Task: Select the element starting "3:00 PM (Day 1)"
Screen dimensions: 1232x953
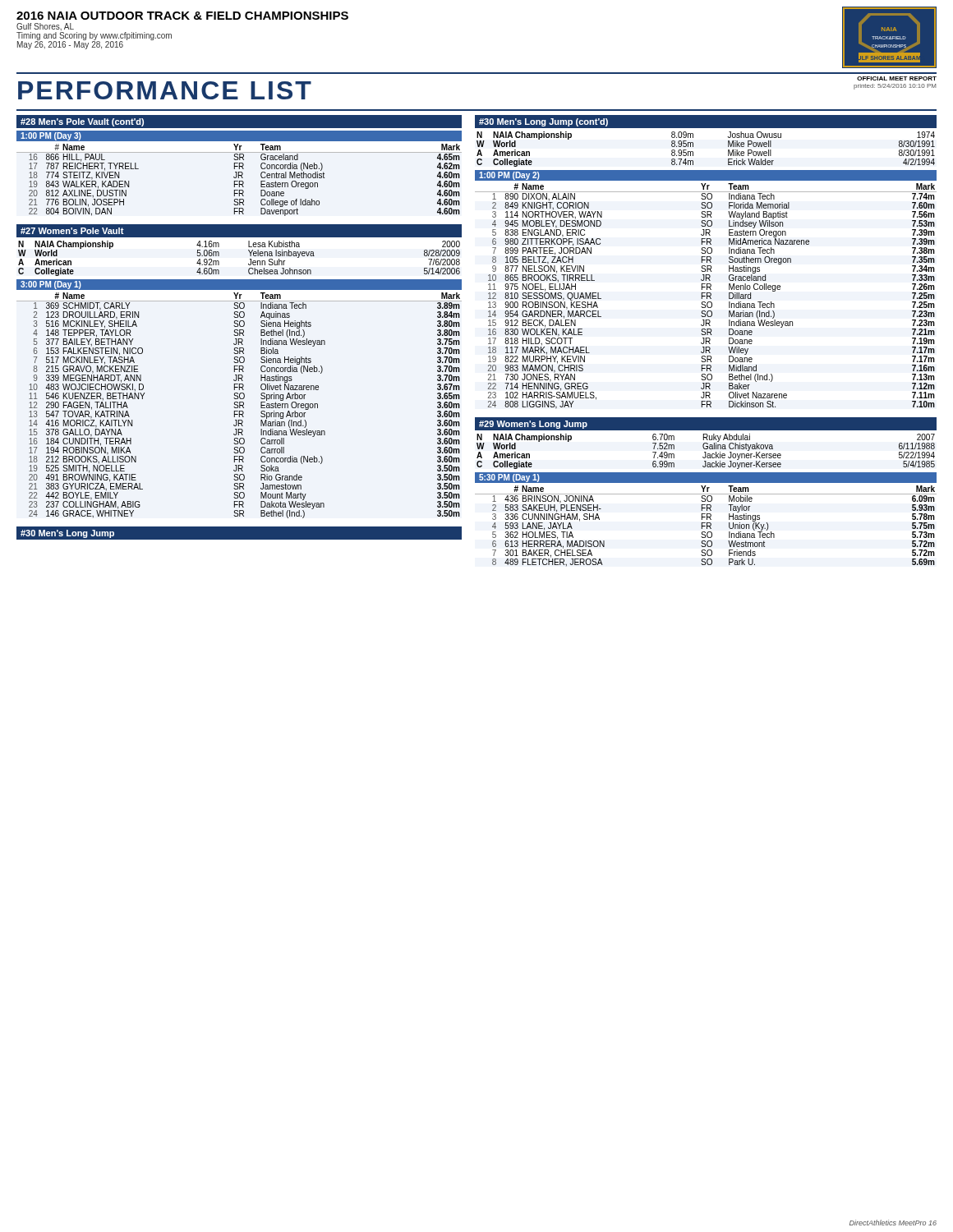Action: [51, 285]
